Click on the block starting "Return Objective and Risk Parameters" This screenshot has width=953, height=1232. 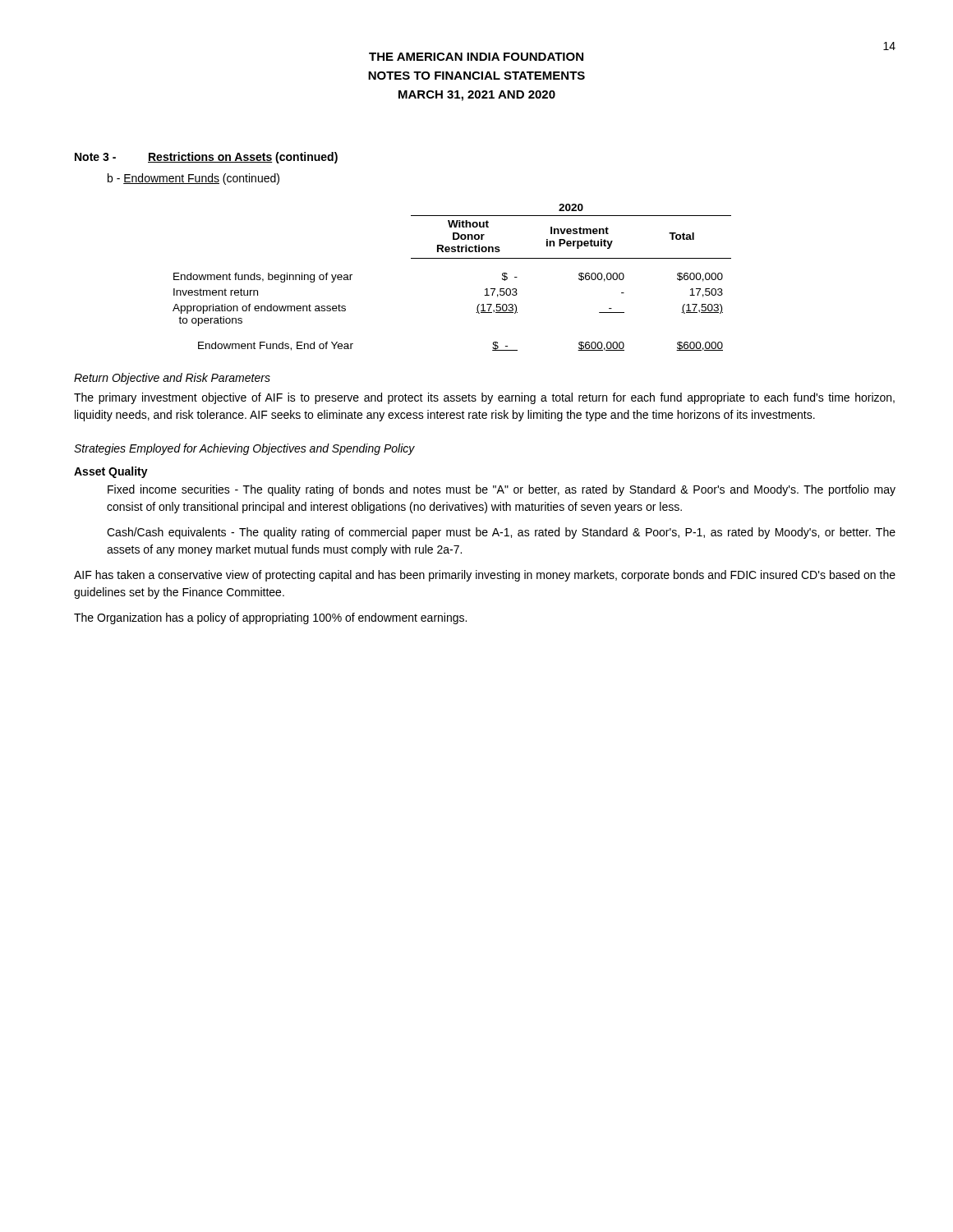click(172, 378)
